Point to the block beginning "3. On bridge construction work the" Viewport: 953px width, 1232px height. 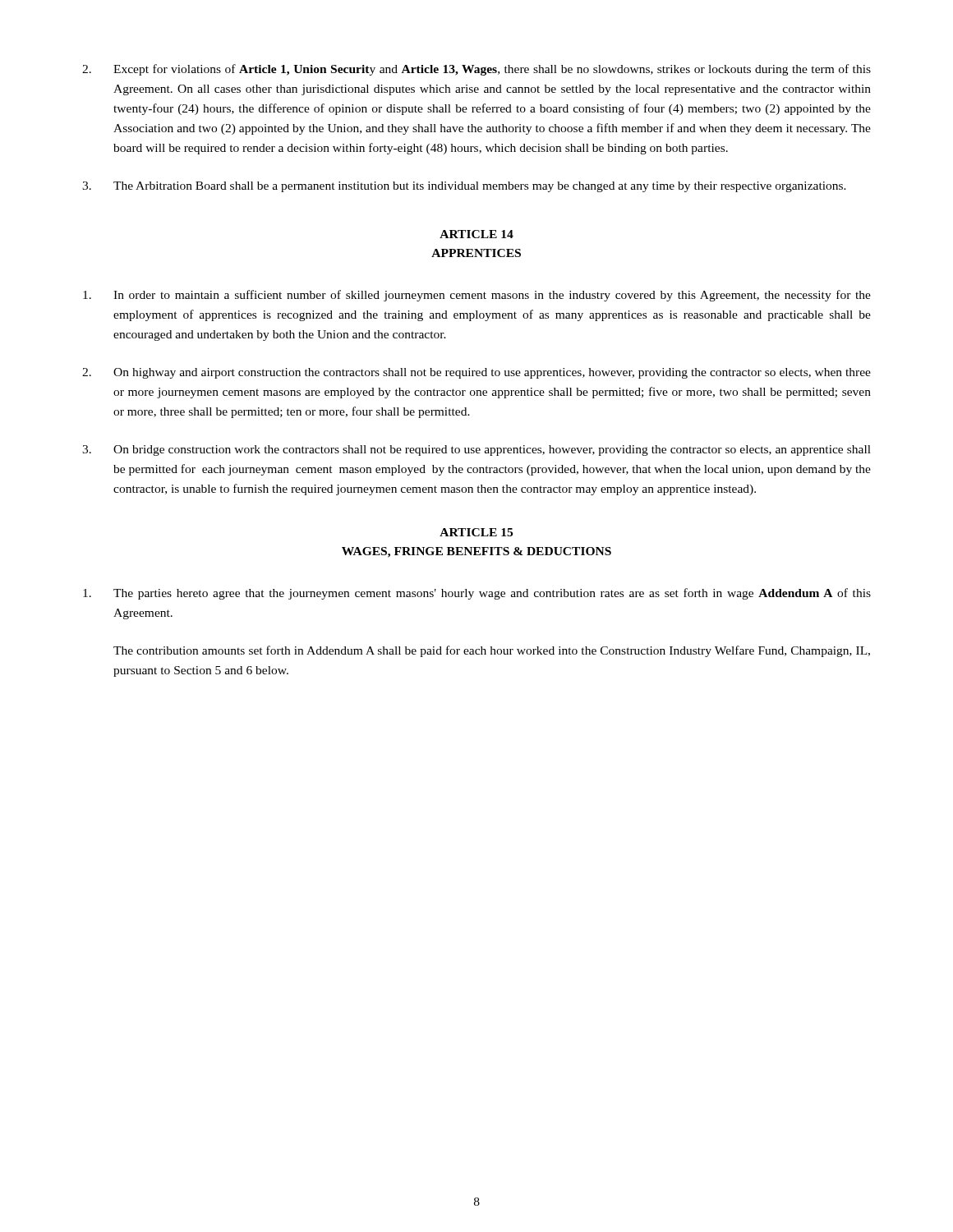click(x=476, y=469)
